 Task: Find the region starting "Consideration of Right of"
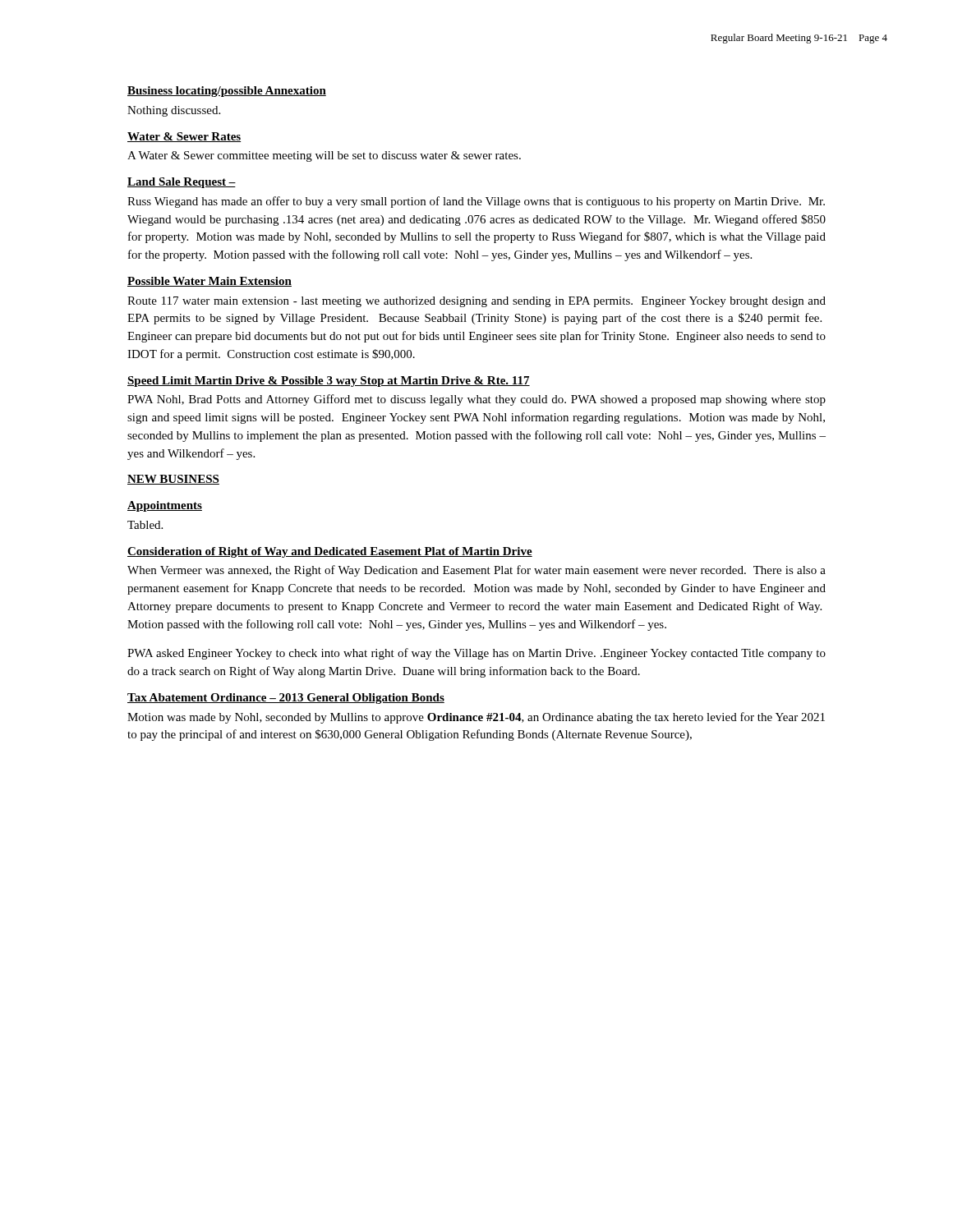[x=476, y=551]
